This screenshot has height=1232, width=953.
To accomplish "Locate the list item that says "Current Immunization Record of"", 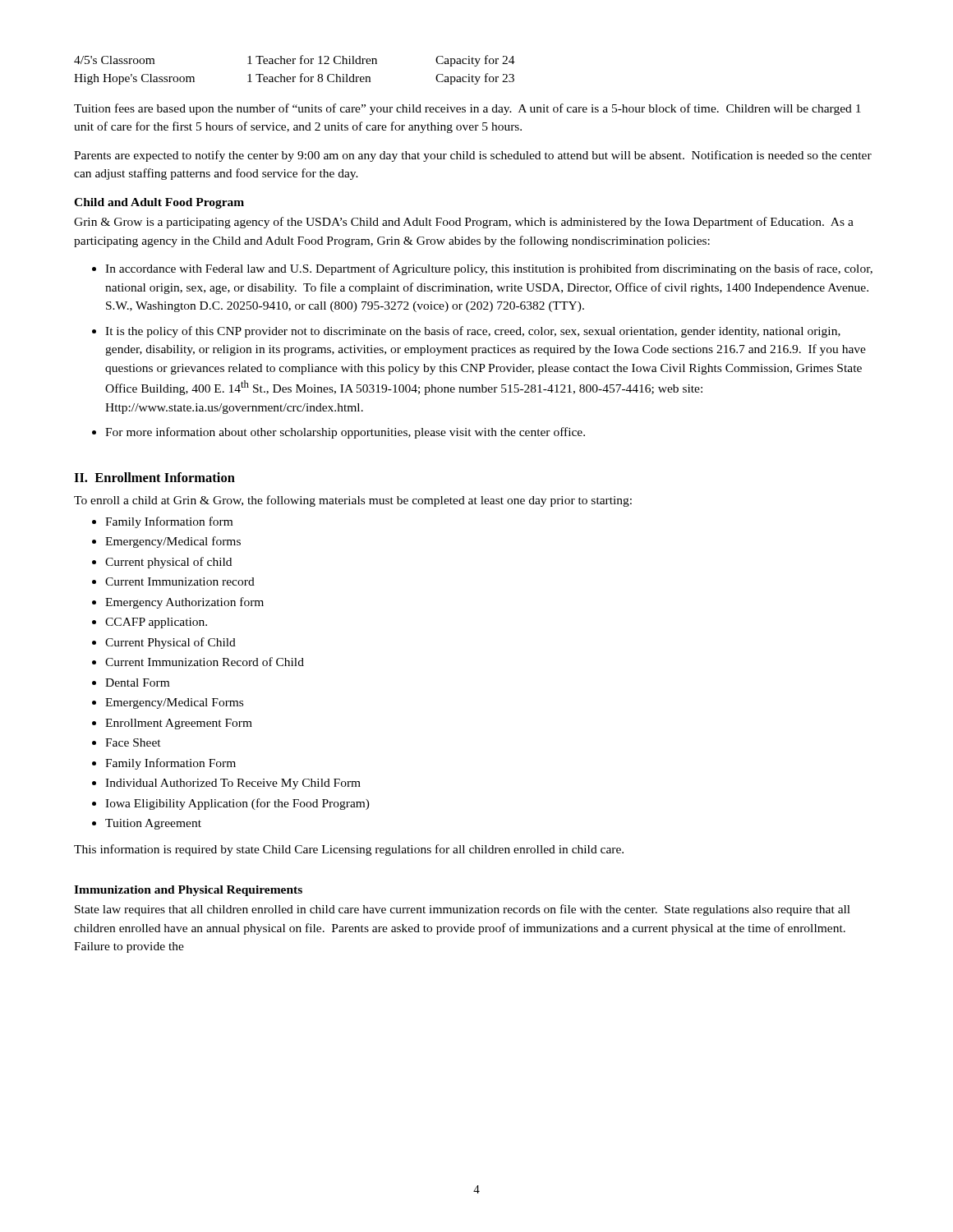I will pyautogui.click(x=205, y=662).
